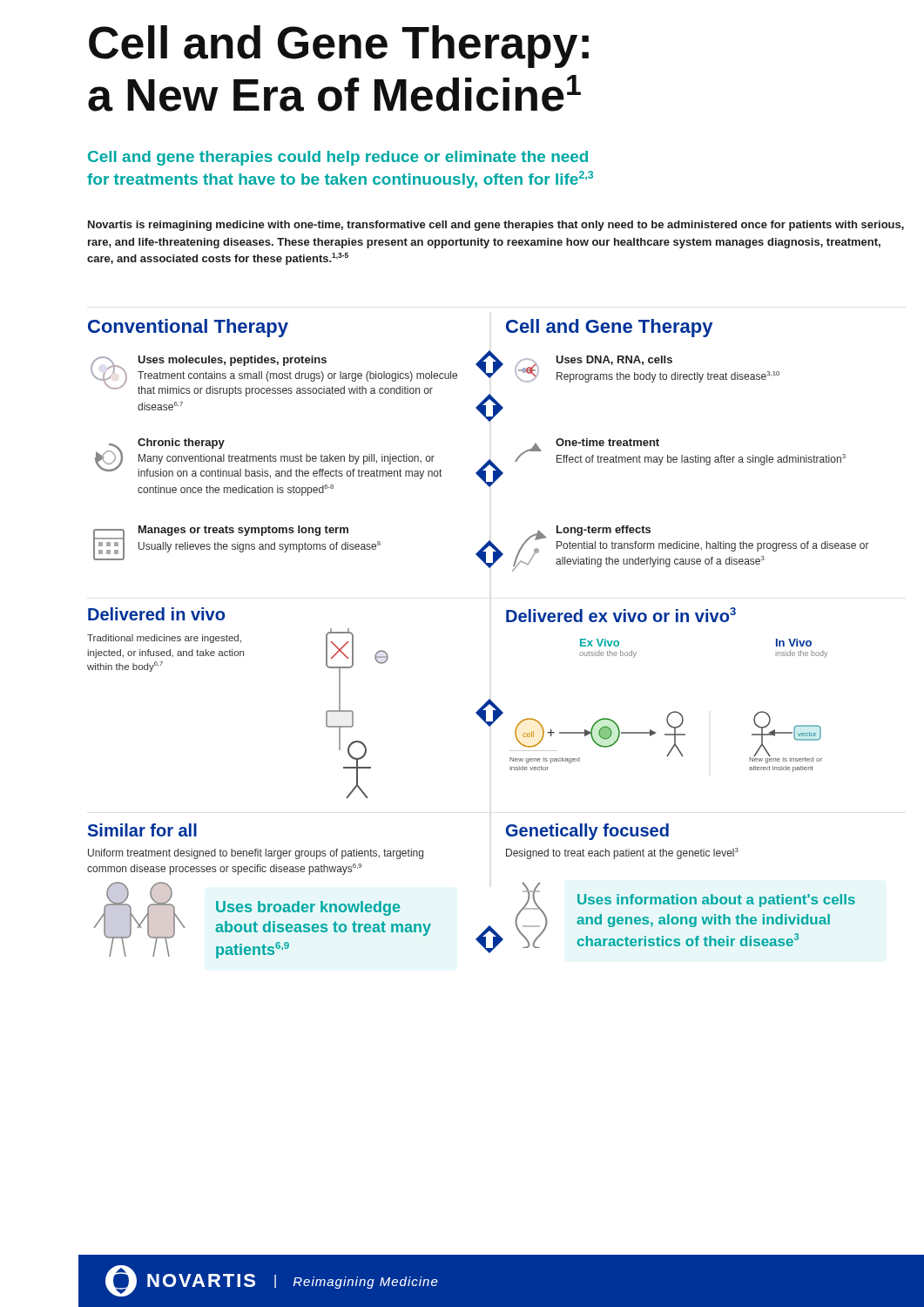Viewport: 924px width, 1307px height.
Task: Find the section header containing "Delivered in vivo"
Action: click(156, 614)
